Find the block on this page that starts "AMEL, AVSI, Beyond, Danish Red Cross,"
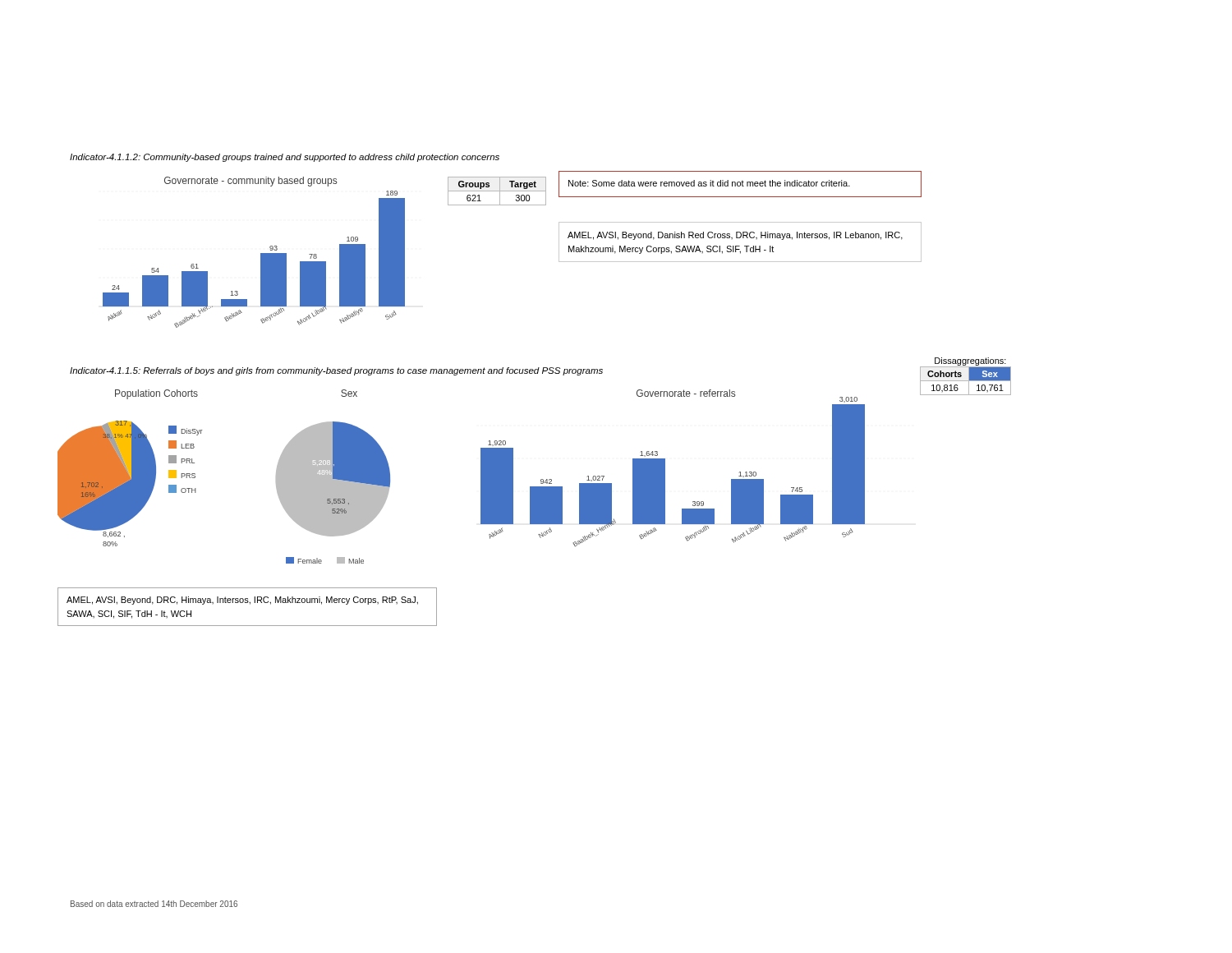 point(735,242)
